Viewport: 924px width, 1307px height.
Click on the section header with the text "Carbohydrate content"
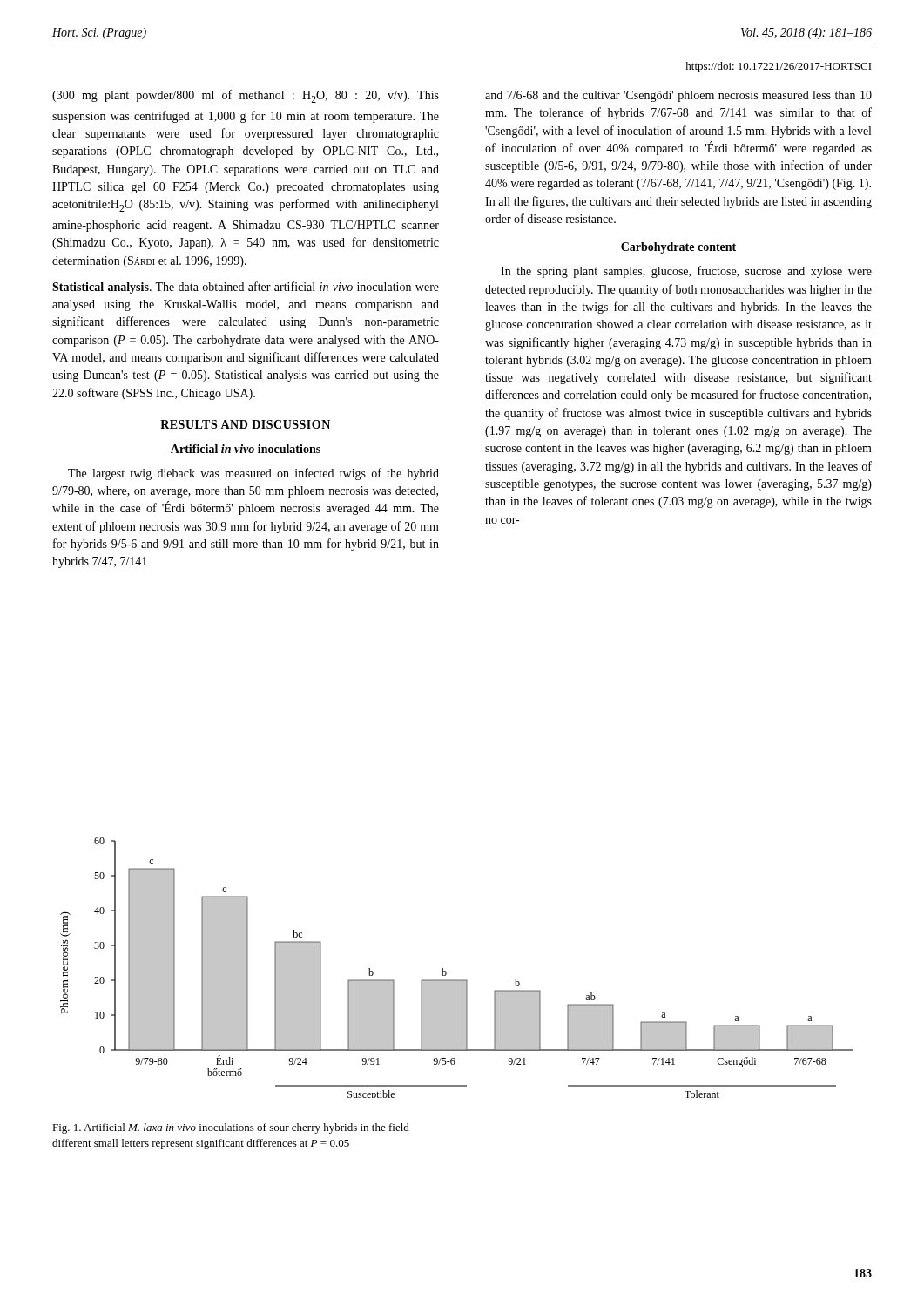coord(678,247)
